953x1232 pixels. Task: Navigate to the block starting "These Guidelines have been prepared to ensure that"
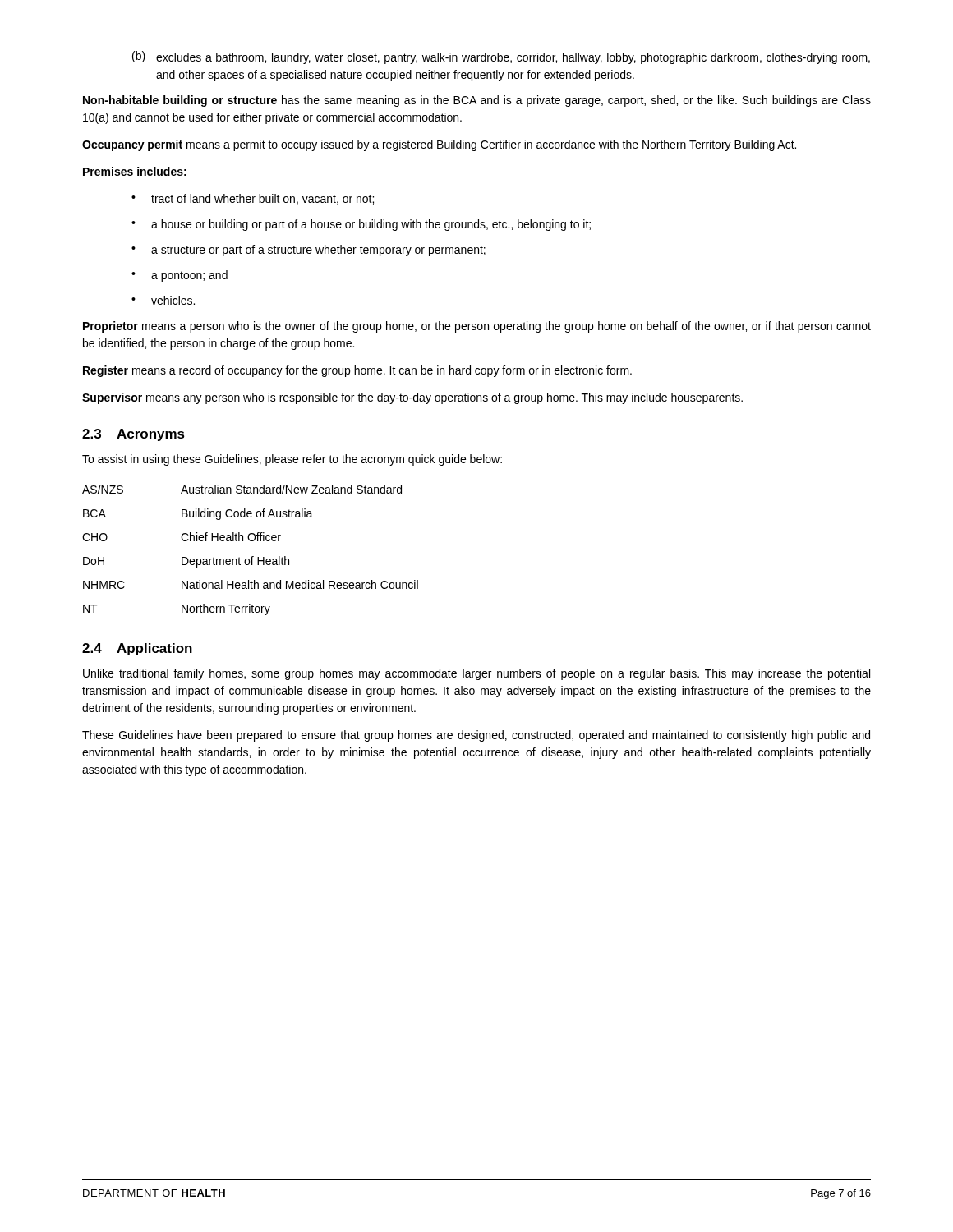(x=476, y=753)
